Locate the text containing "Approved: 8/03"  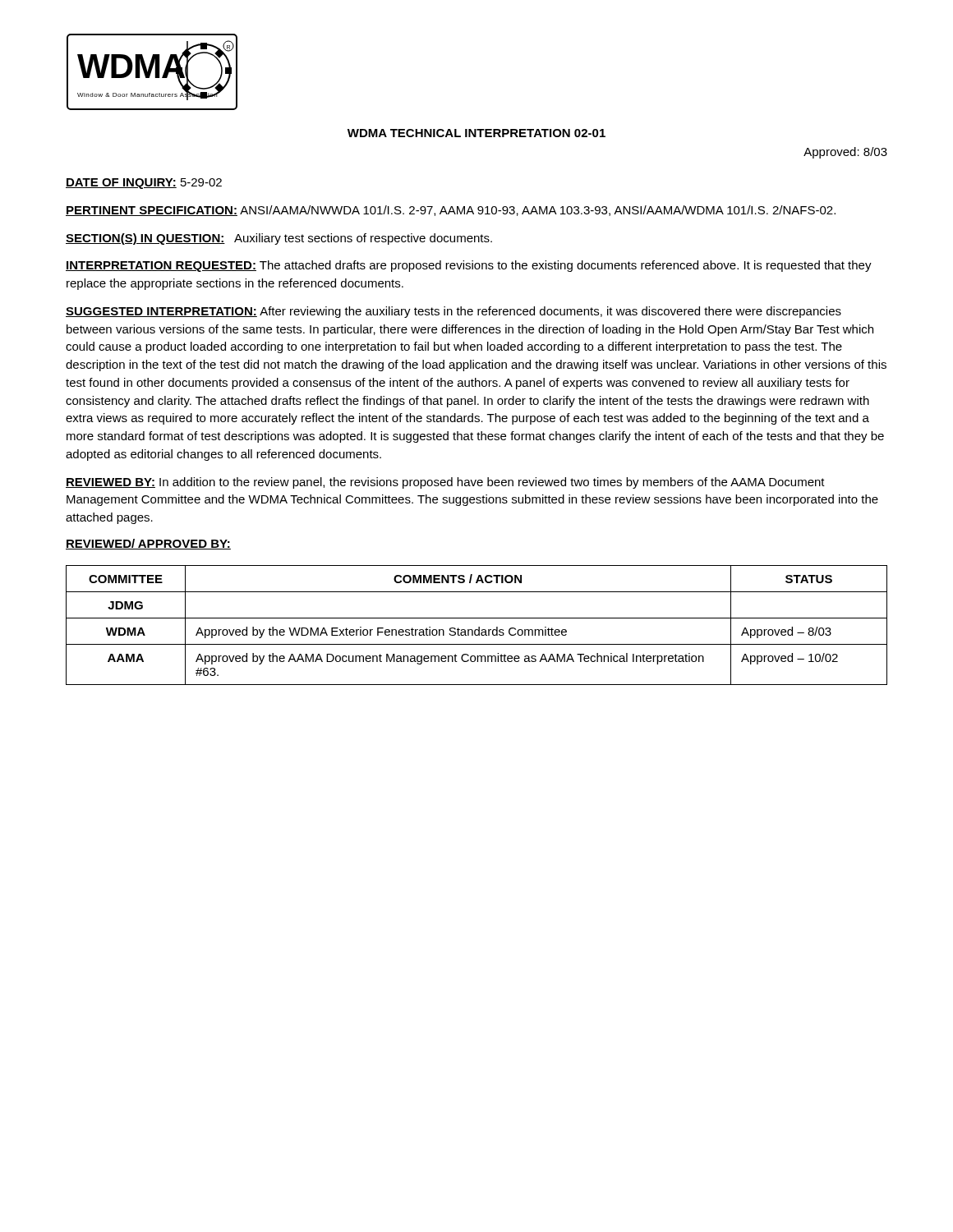[845, 152]
